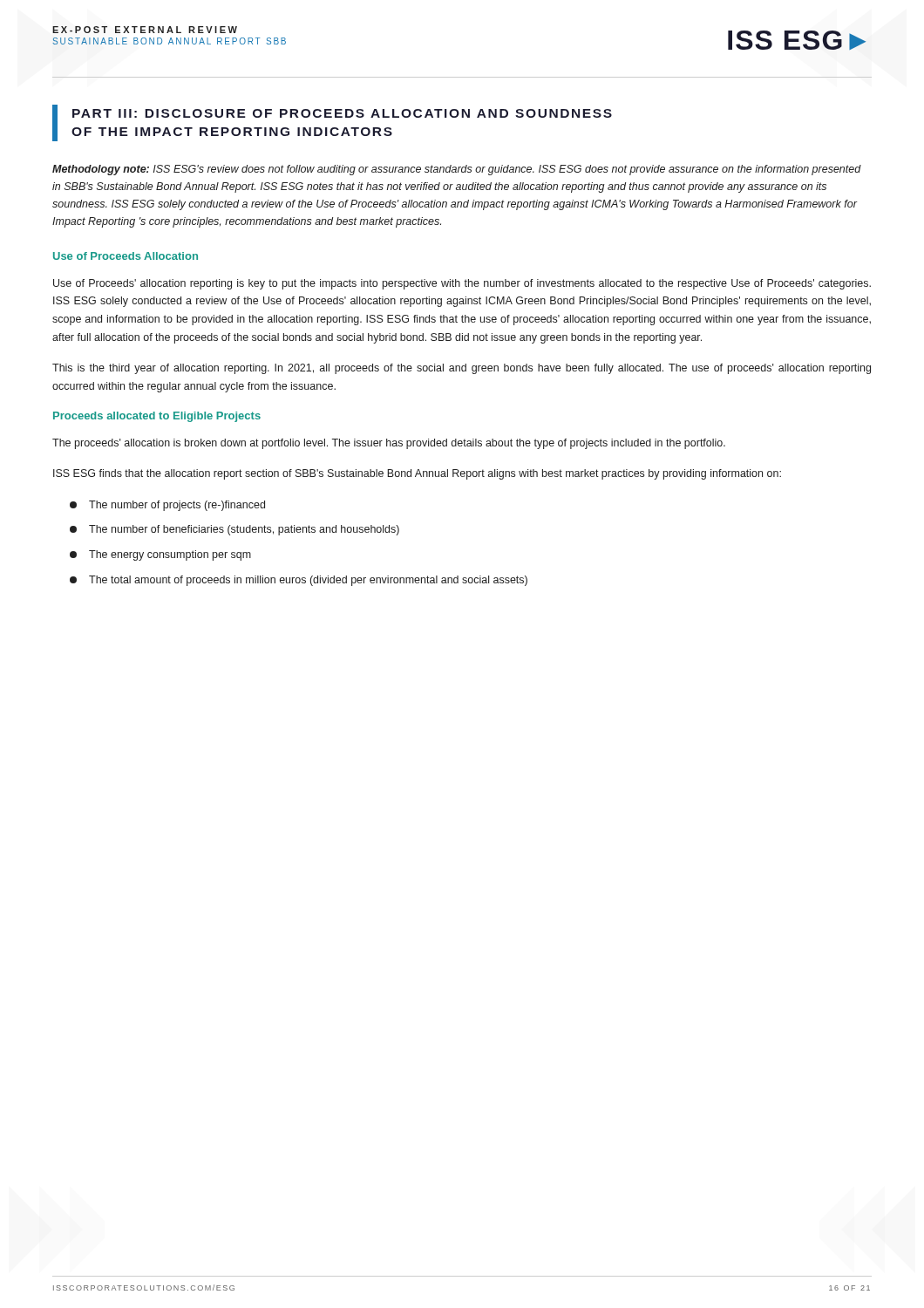
Task: Click the passage that begins "This is the third year of allocation reporting."
Action: [462, 377]
